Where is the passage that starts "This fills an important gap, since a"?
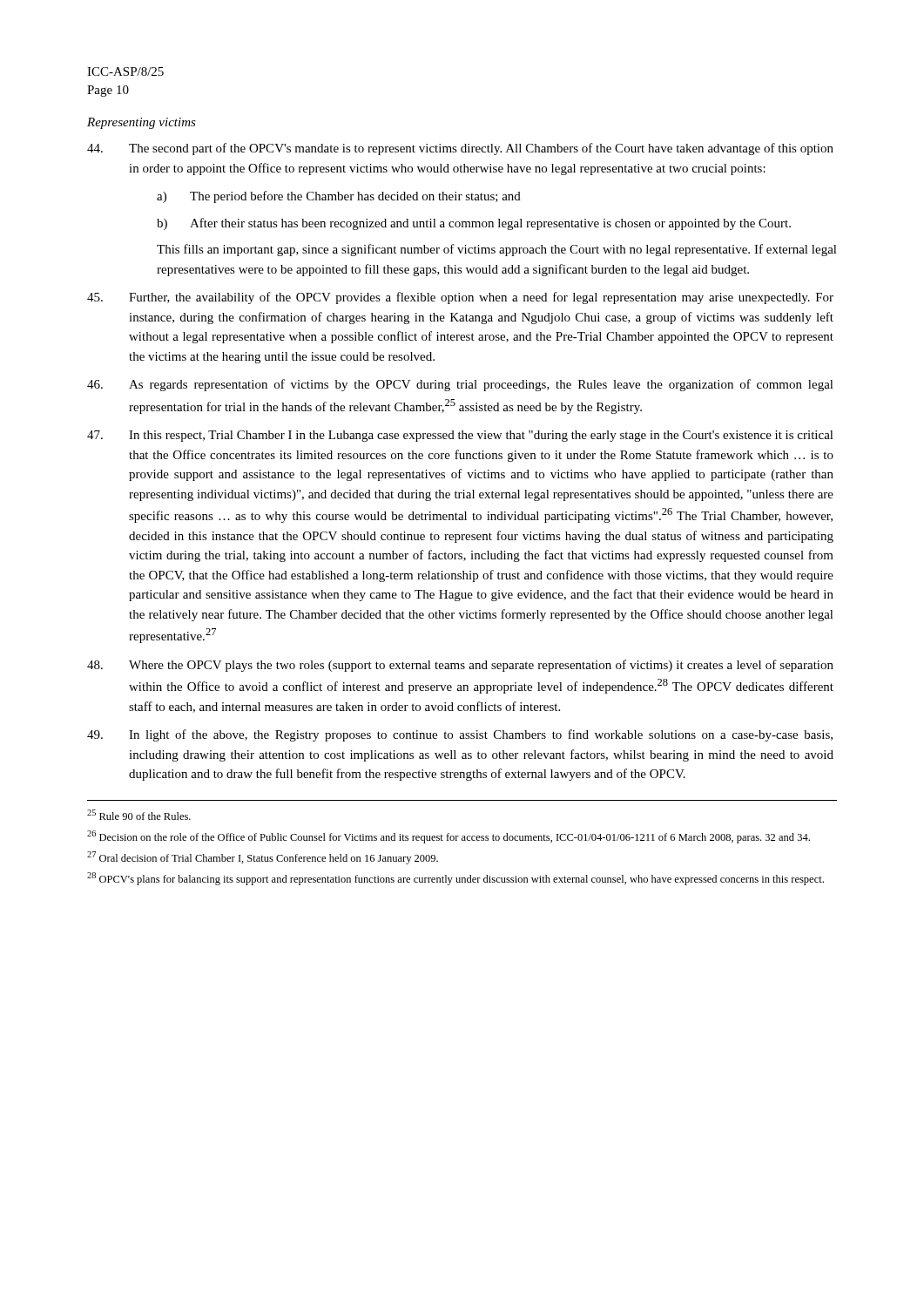 tap(497, 259)
